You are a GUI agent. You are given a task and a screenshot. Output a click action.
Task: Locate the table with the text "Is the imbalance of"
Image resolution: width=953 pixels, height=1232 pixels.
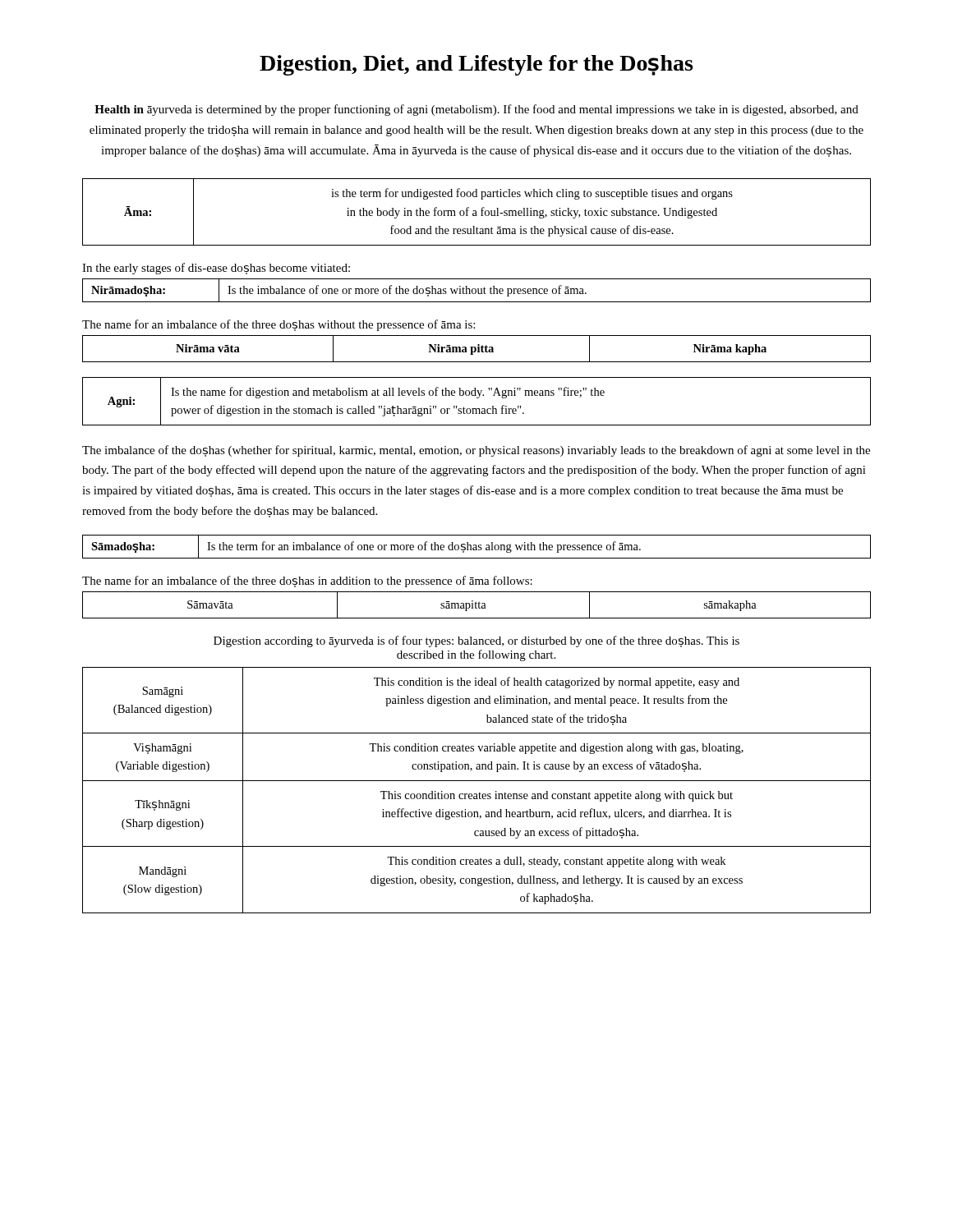(x=476, y=290)
